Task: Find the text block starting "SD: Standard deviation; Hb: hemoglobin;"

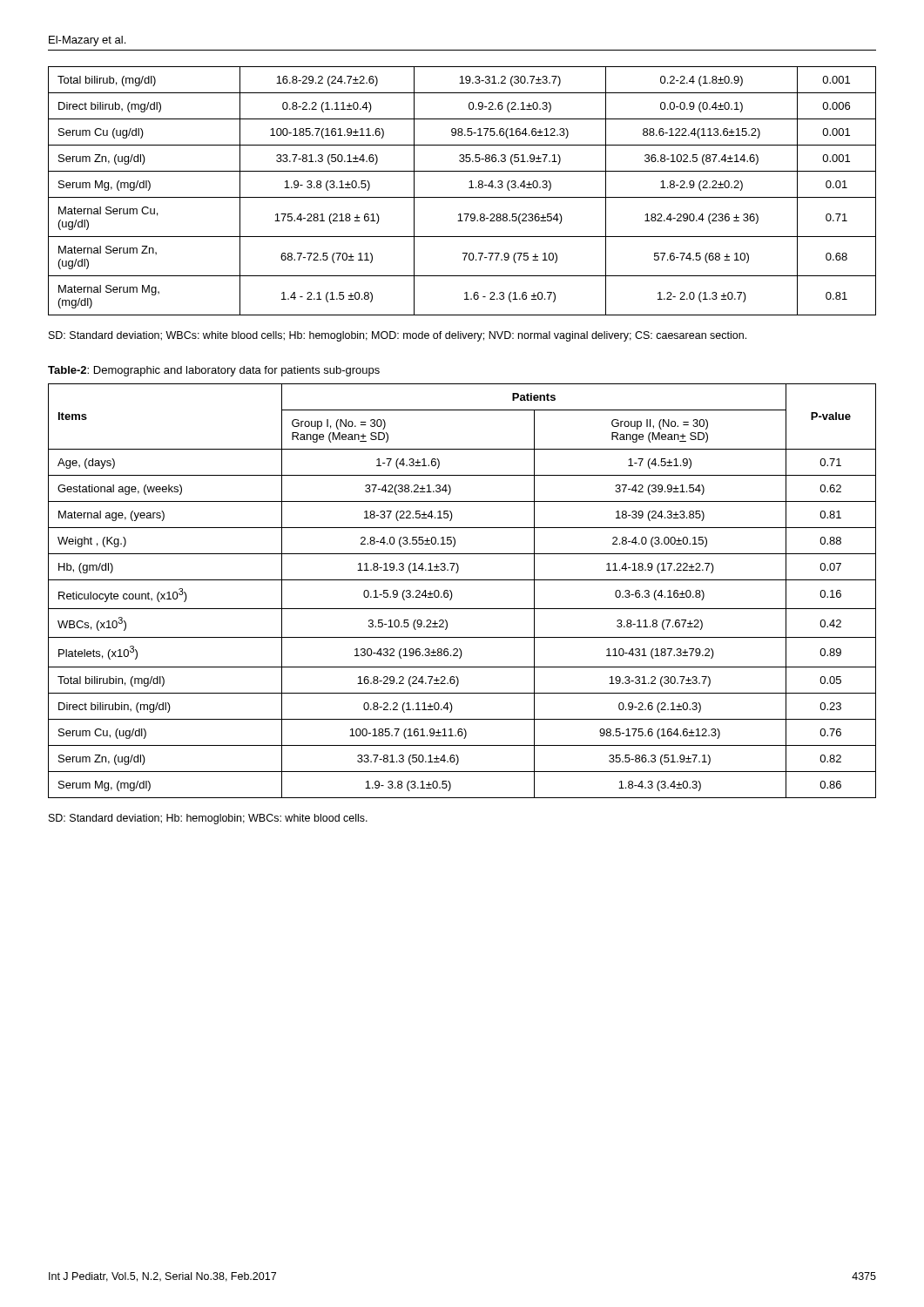Action: pos(208,818)
